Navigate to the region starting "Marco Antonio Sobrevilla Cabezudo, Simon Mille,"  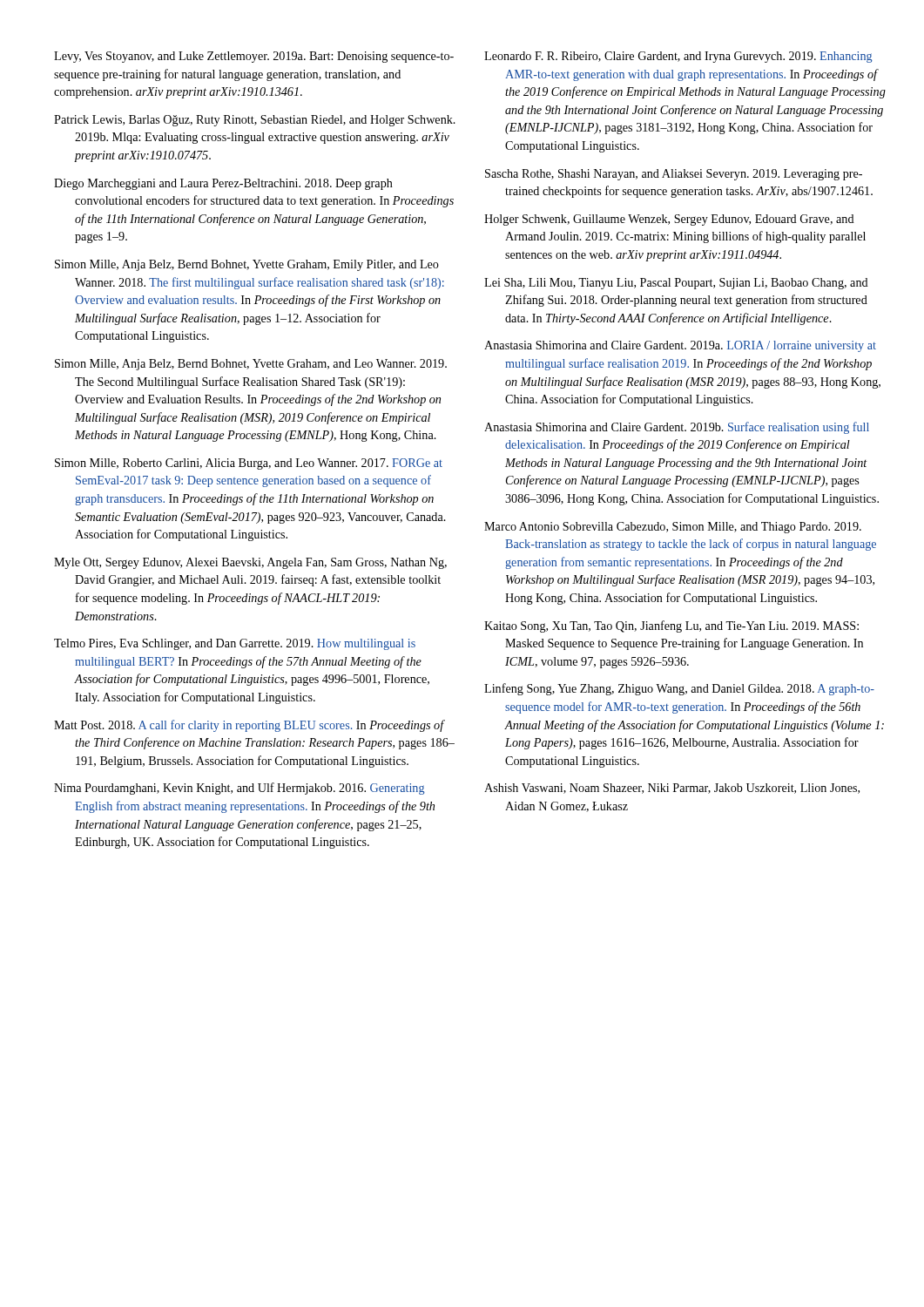tap(680, 562)
